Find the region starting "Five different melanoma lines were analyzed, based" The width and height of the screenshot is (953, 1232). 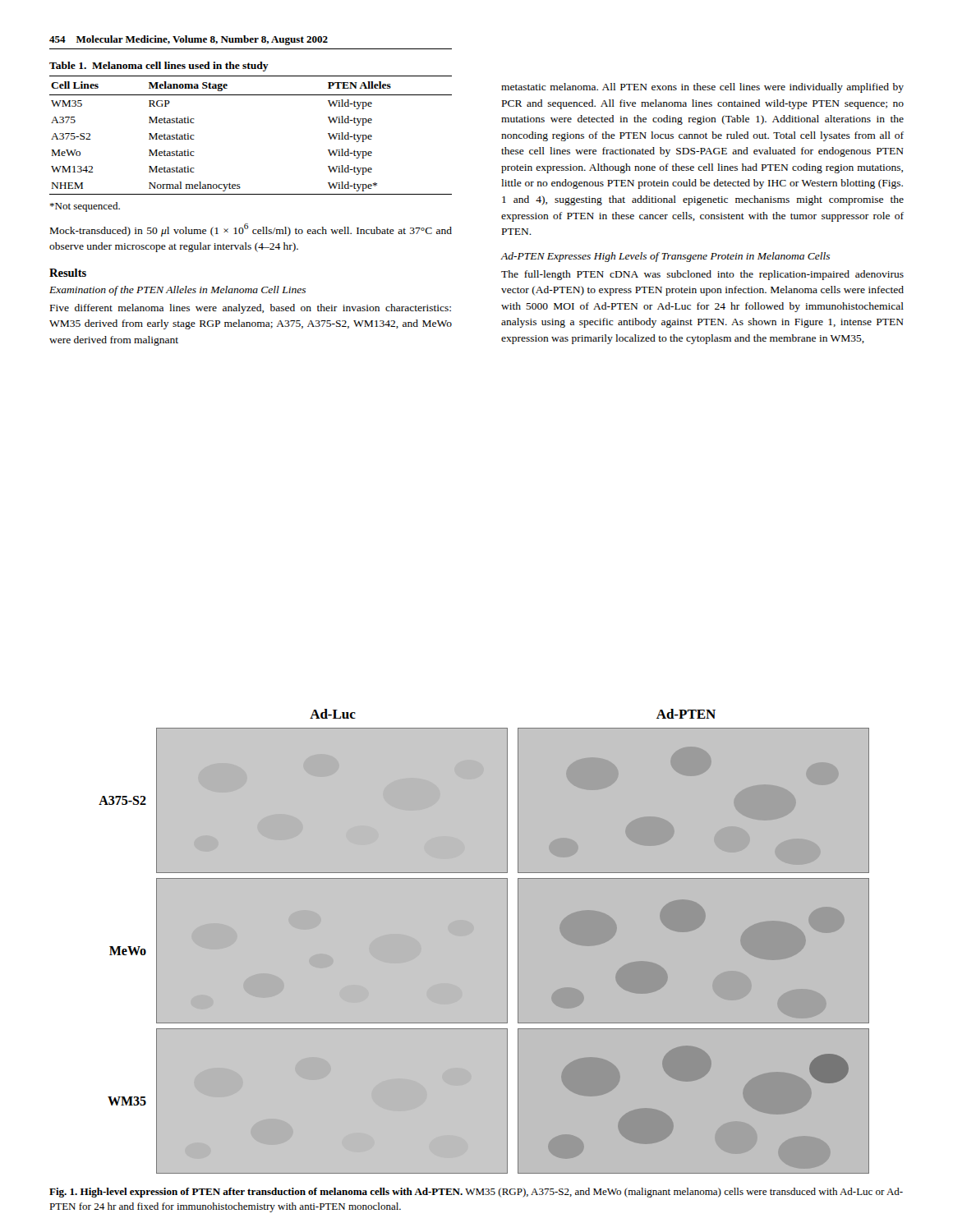(x=251, y=323)
